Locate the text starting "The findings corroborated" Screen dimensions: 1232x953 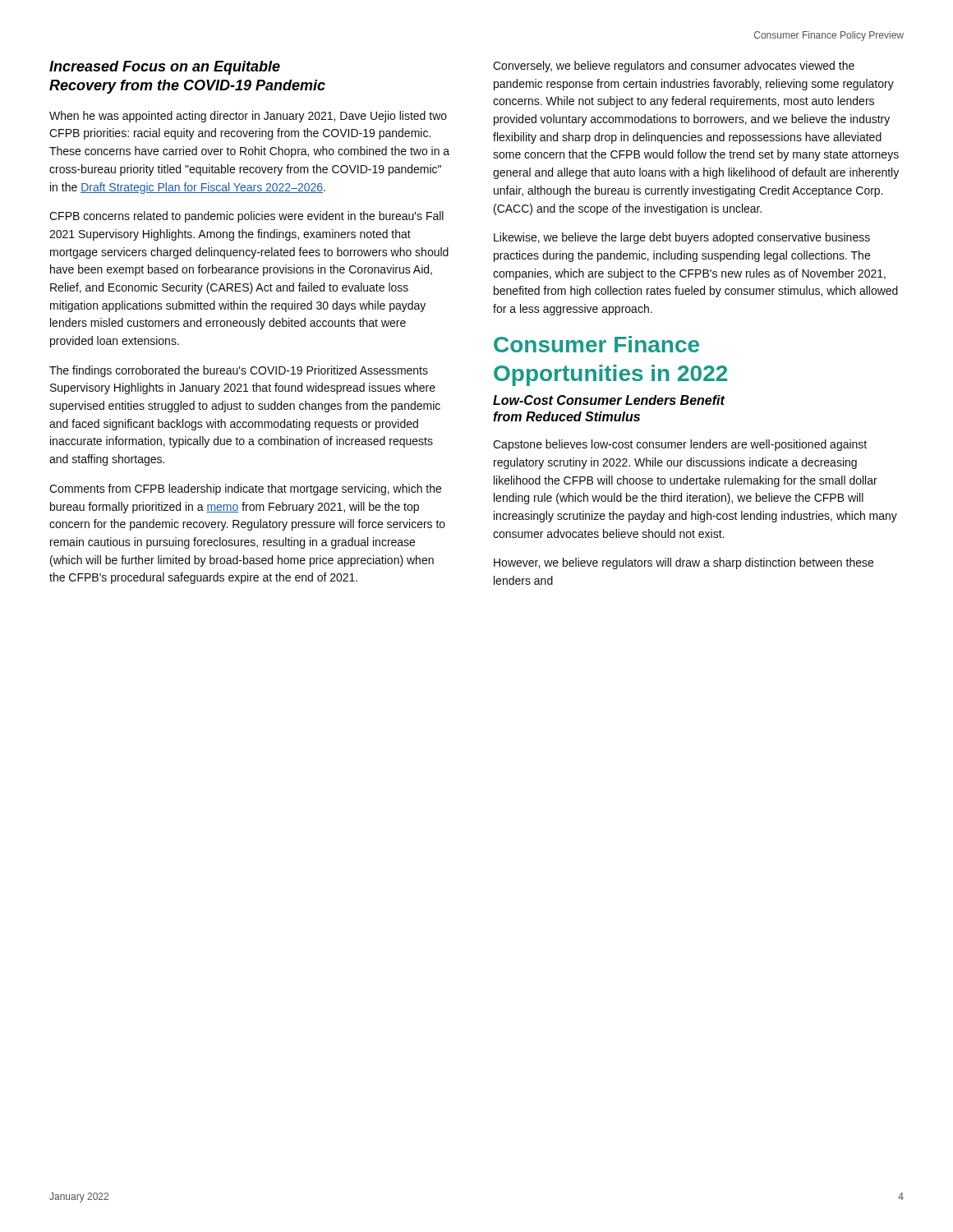tap(251, 415)
